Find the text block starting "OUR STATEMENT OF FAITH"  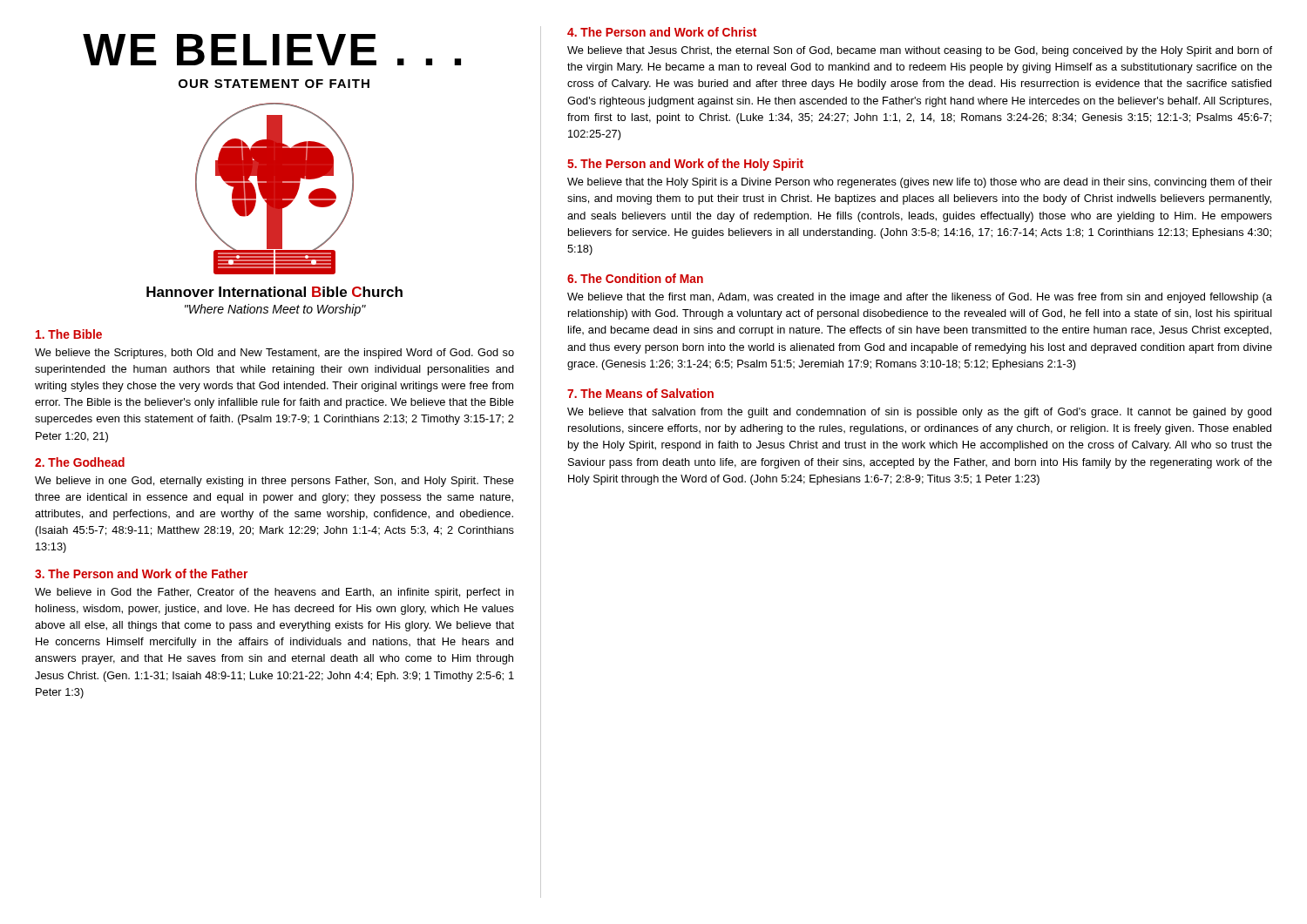pos(274,83)
